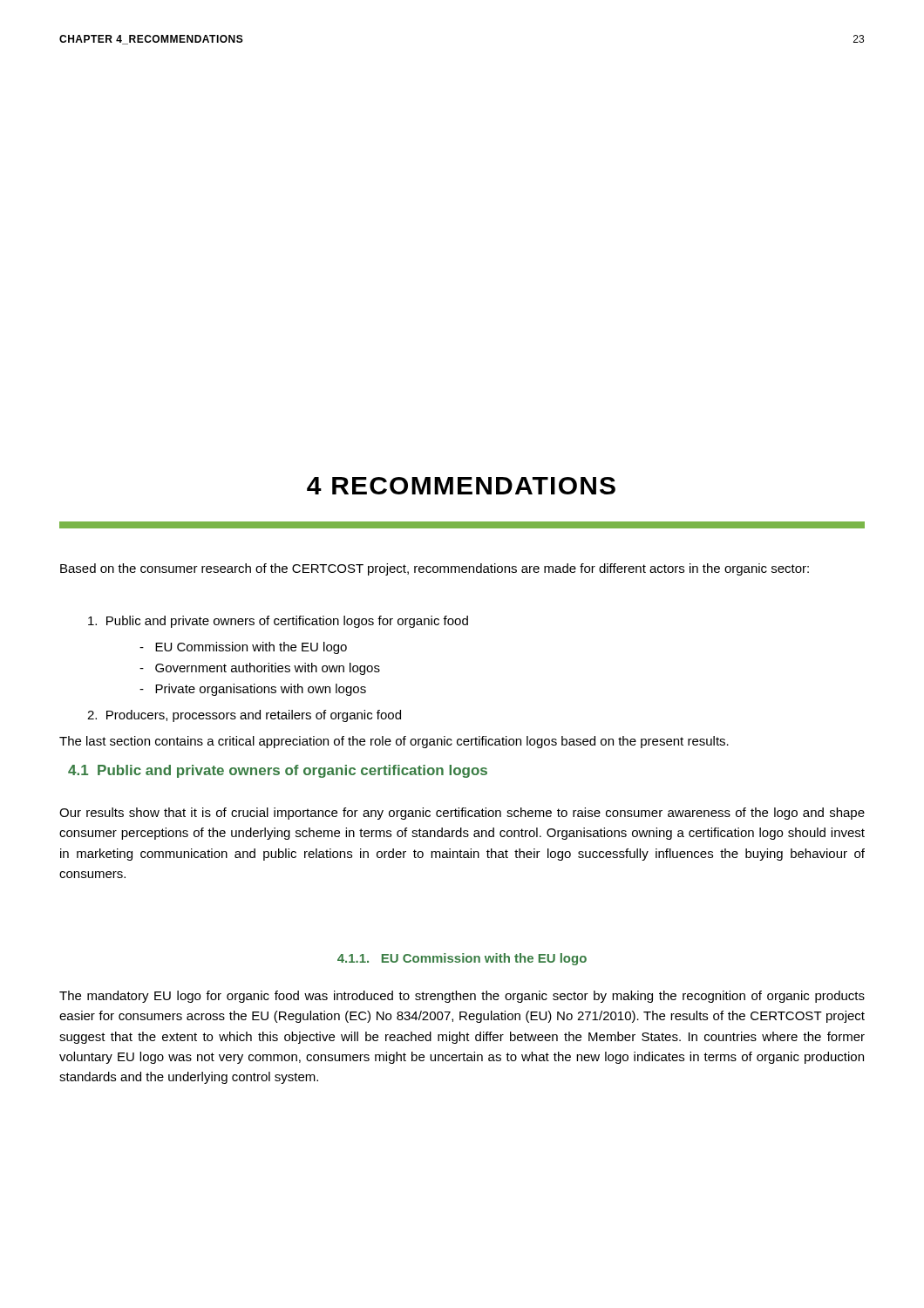Locate the text block containing "Our results show that"

[462, 843]
